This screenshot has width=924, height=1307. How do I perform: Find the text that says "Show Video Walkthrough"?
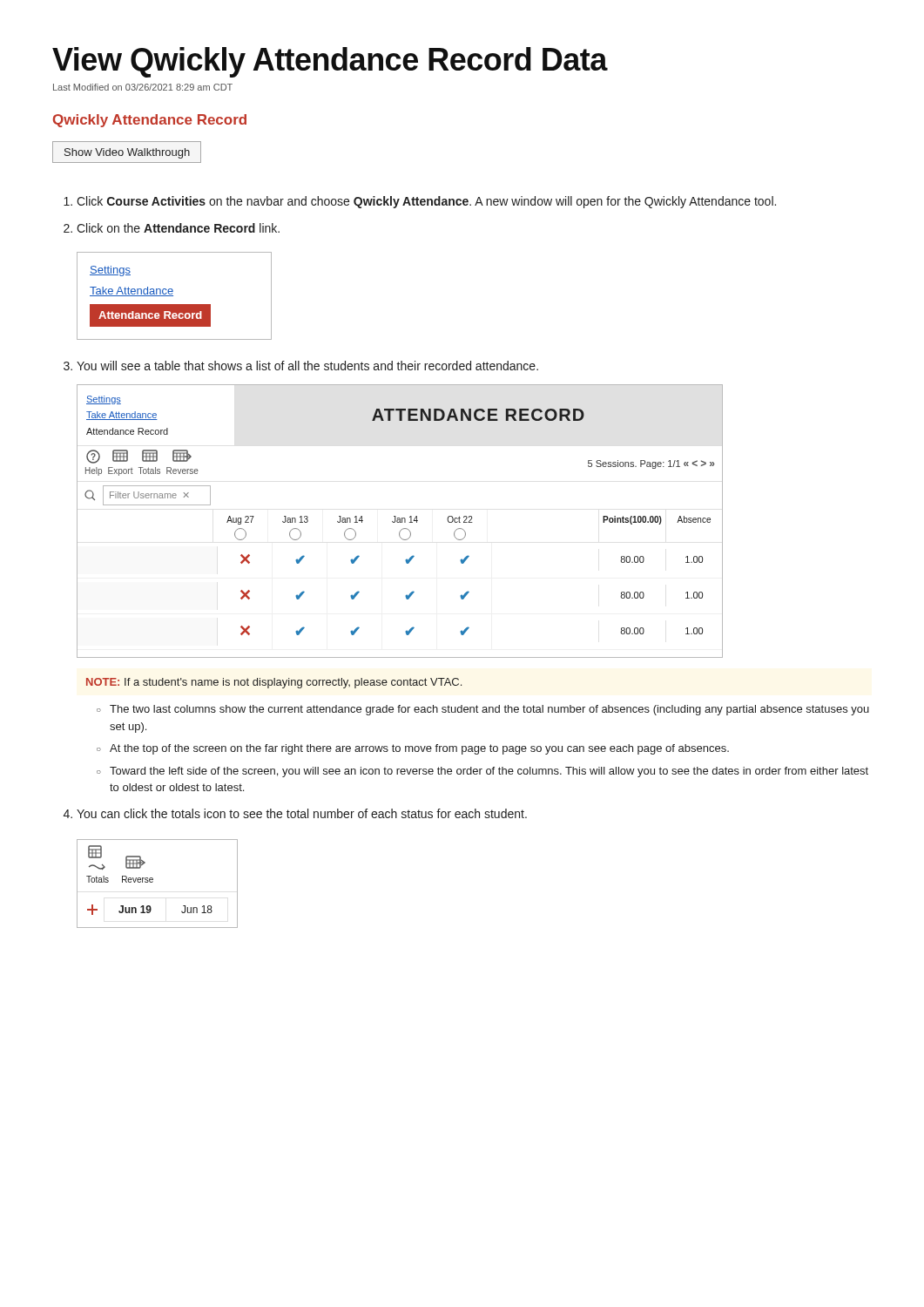(x=127, y=152)
